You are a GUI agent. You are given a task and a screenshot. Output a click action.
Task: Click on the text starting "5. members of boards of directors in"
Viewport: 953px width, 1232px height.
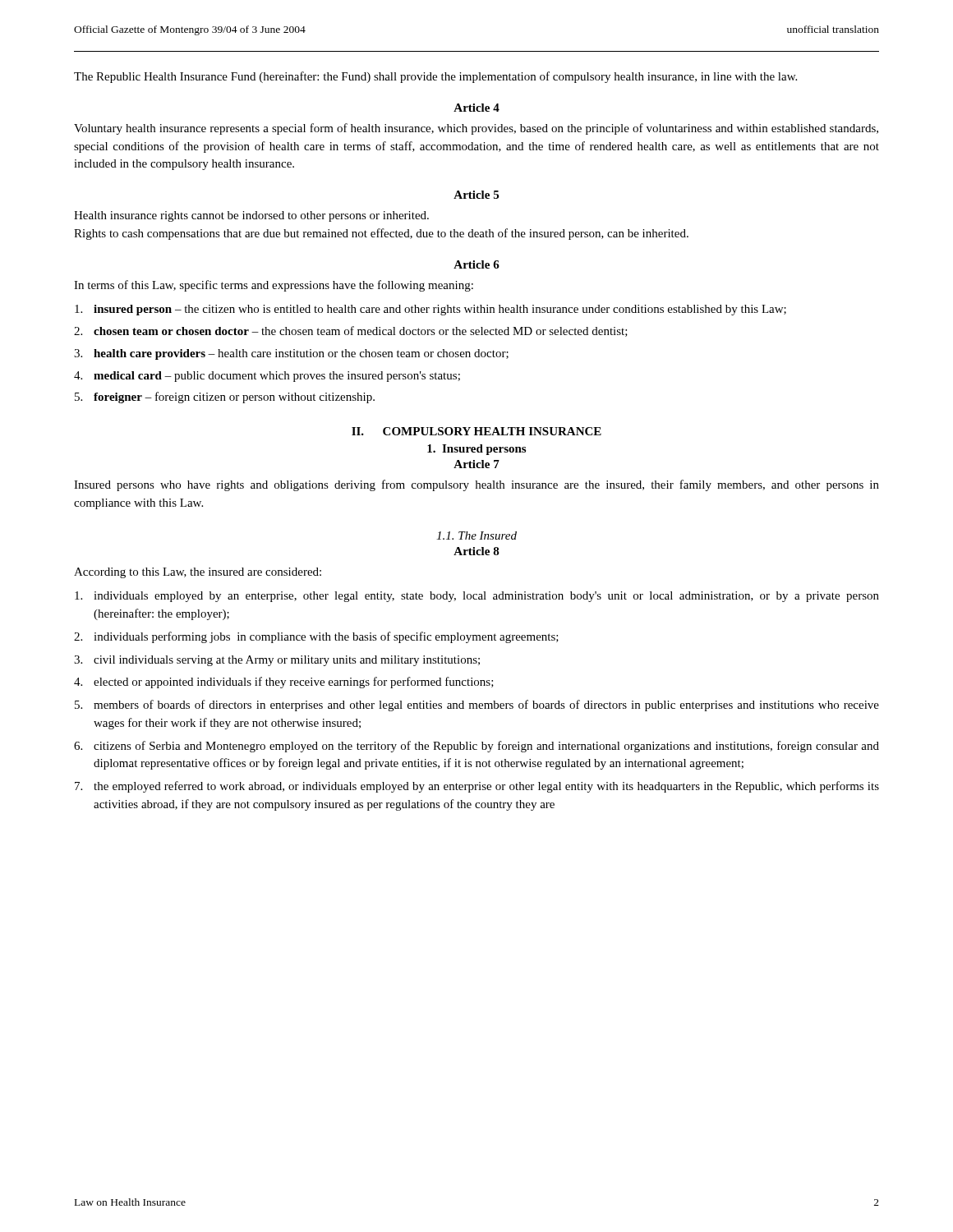[476, 714]
